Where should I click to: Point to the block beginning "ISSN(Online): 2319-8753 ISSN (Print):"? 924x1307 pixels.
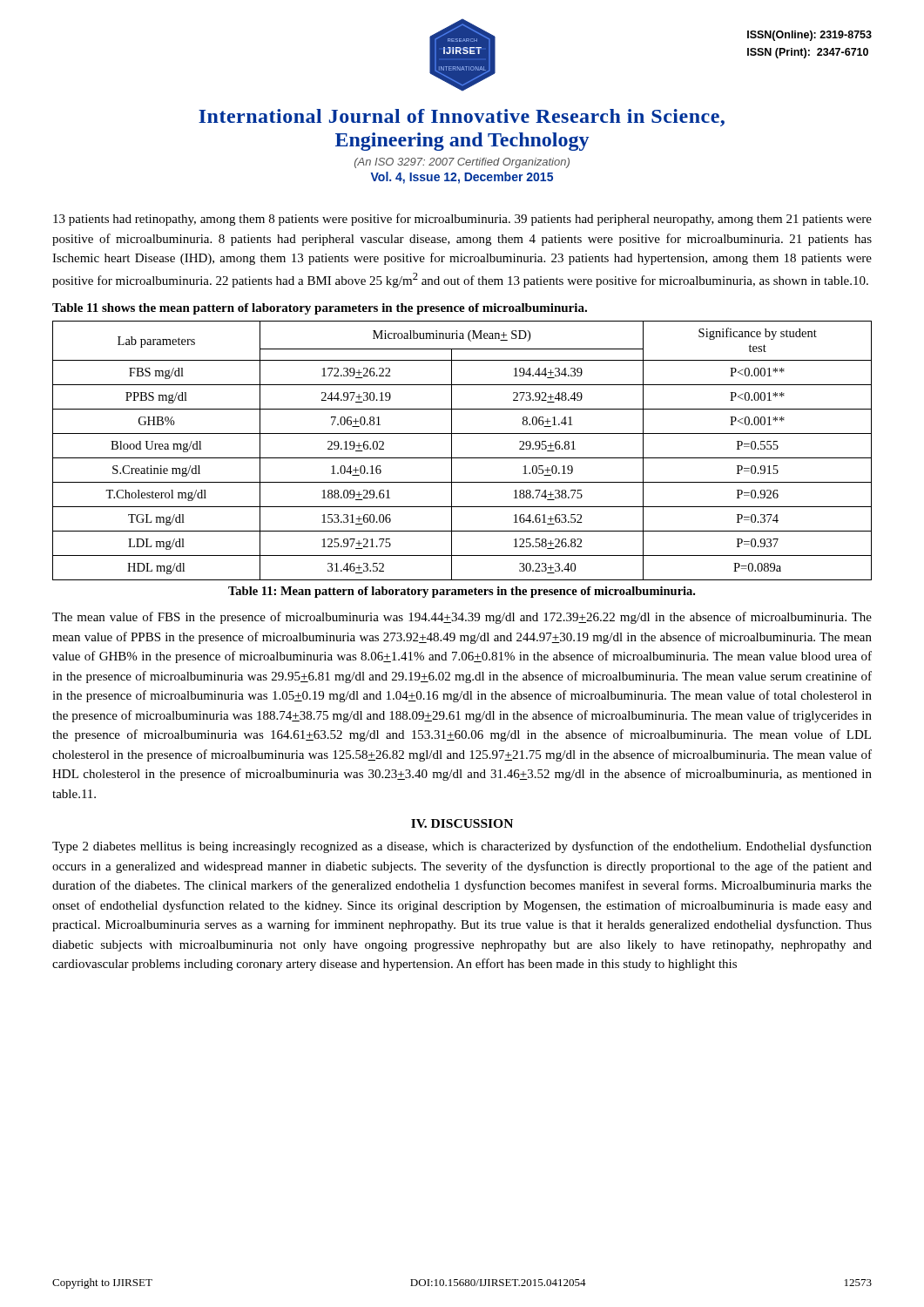click(x=809, y=44)
